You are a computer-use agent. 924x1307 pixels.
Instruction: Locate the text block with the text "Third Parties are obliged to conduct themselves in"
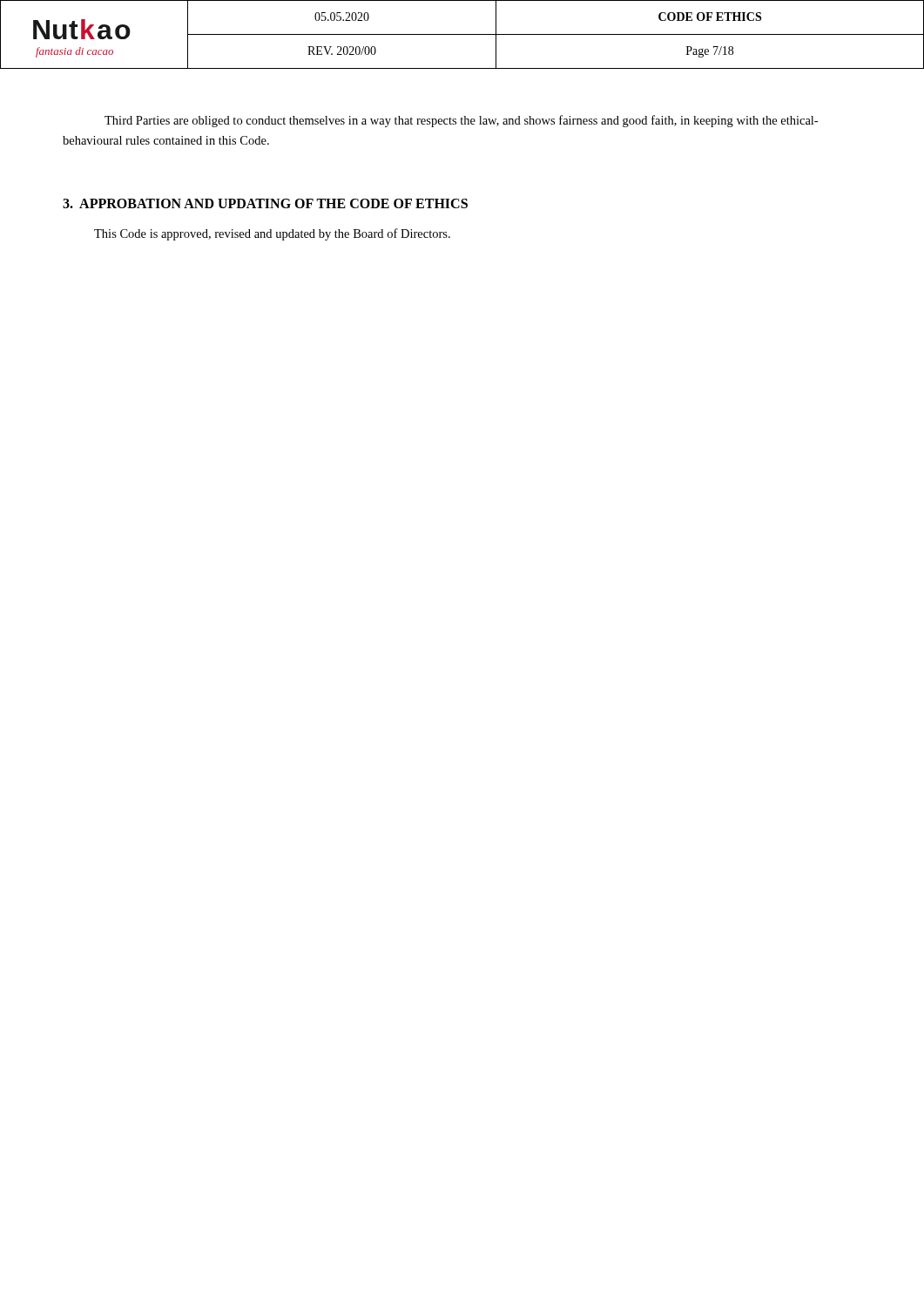click(x=462, y=131)
